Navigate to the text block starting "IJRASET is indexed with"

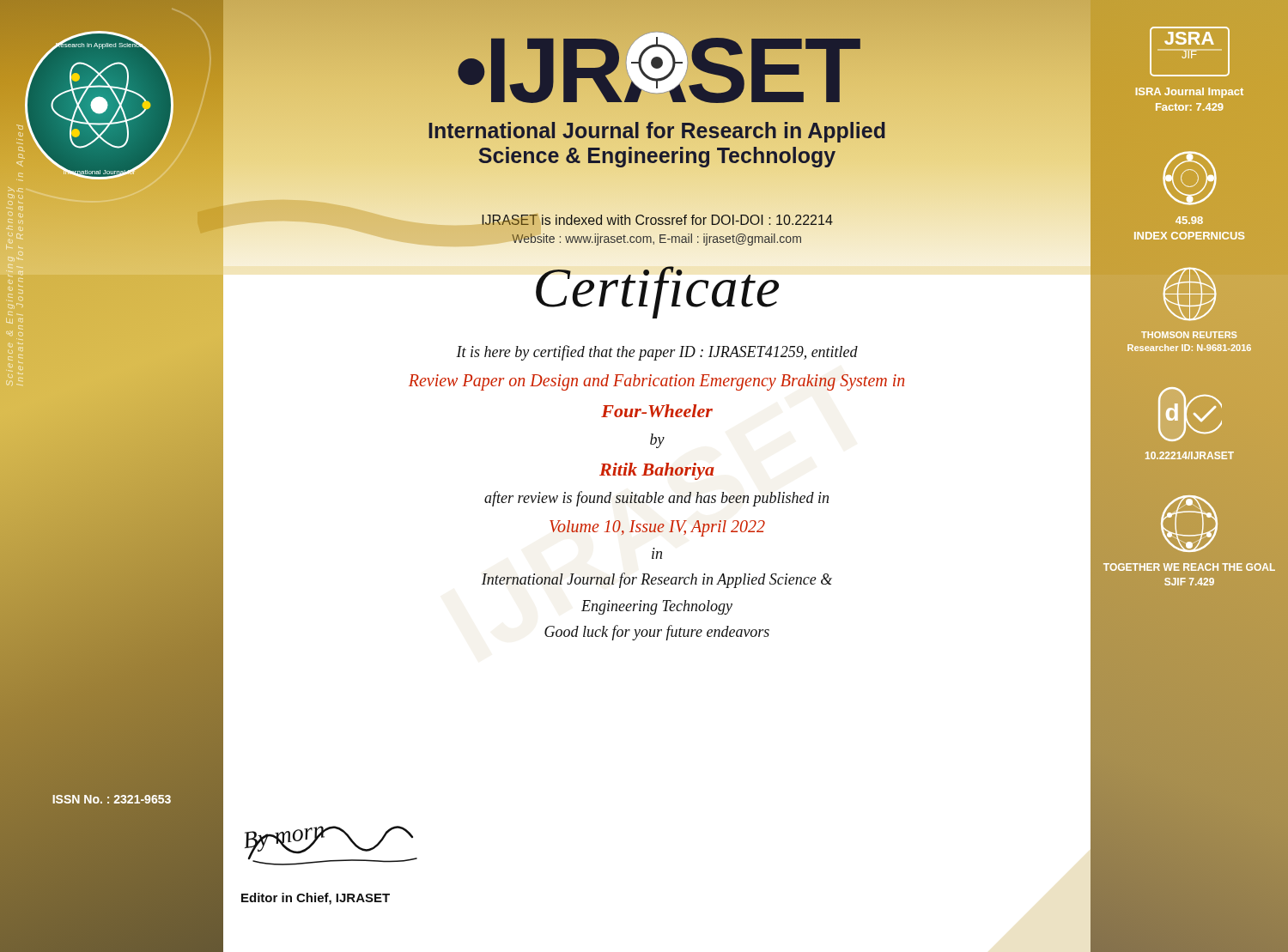[x=657, y=220]
